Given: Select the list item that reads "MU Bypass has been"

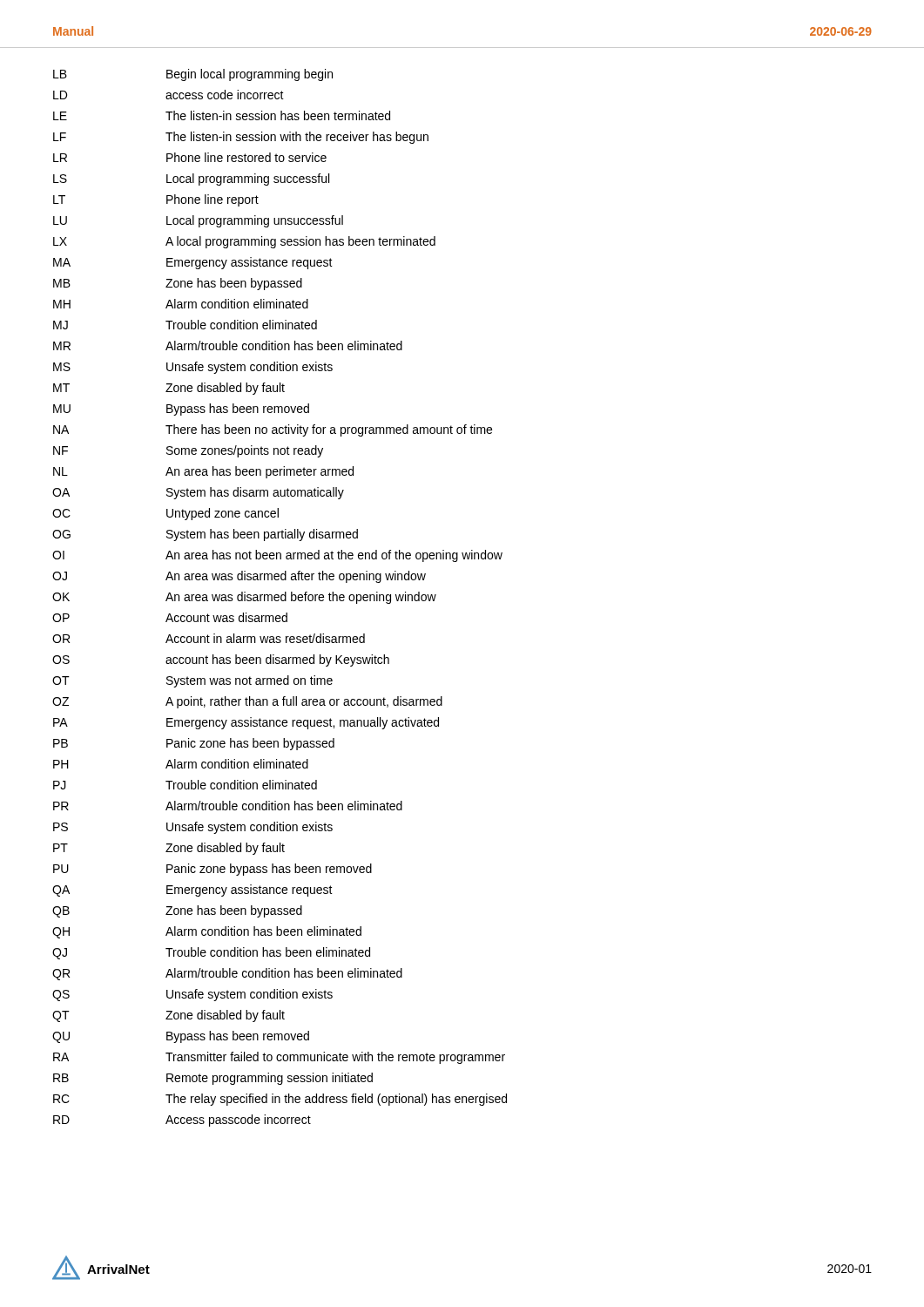Looking at the screenshot, I should (181, 410).
